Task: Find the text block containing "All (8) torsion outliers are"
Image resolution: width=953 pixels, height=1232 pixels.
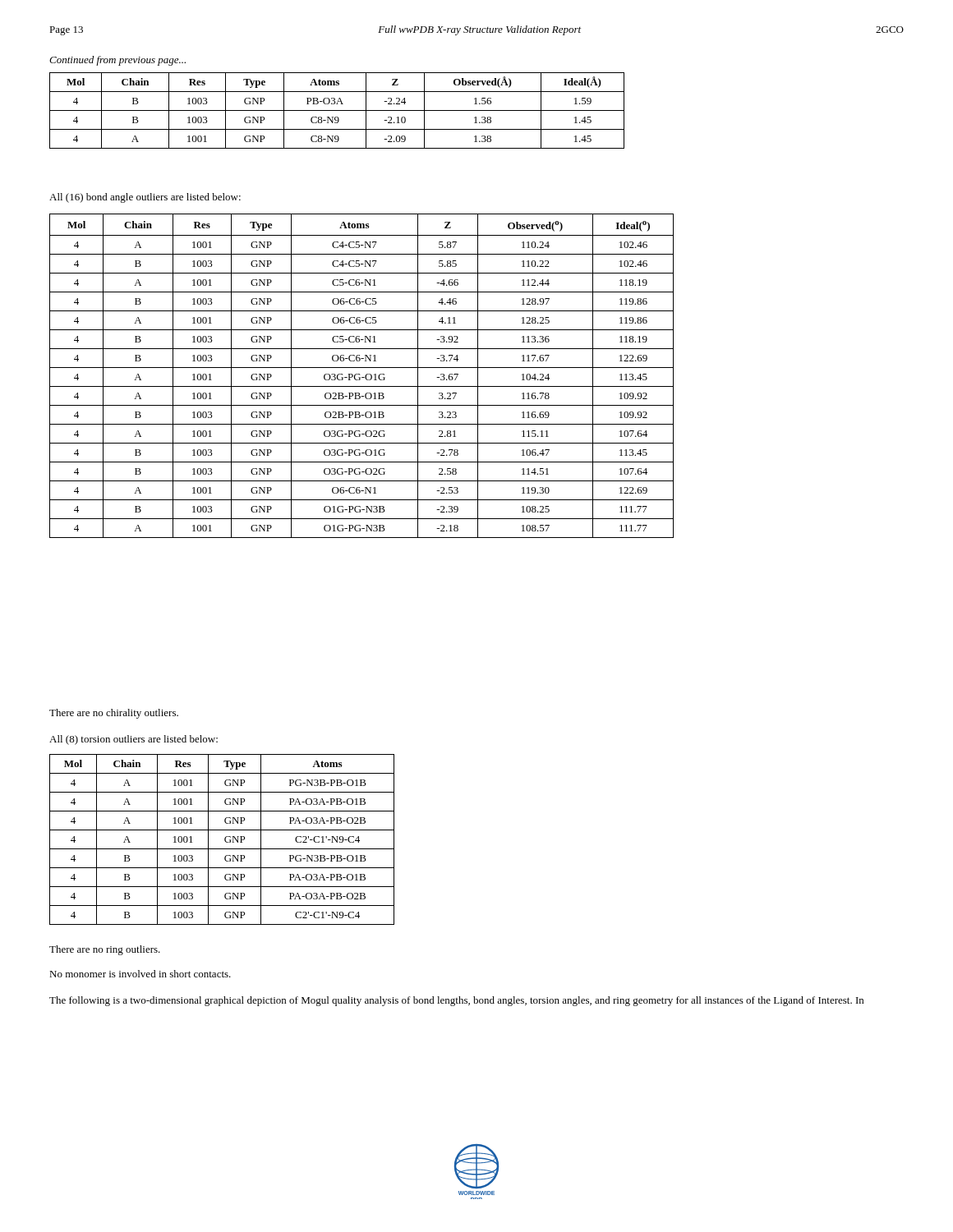Action: click(x=134, y=739)
